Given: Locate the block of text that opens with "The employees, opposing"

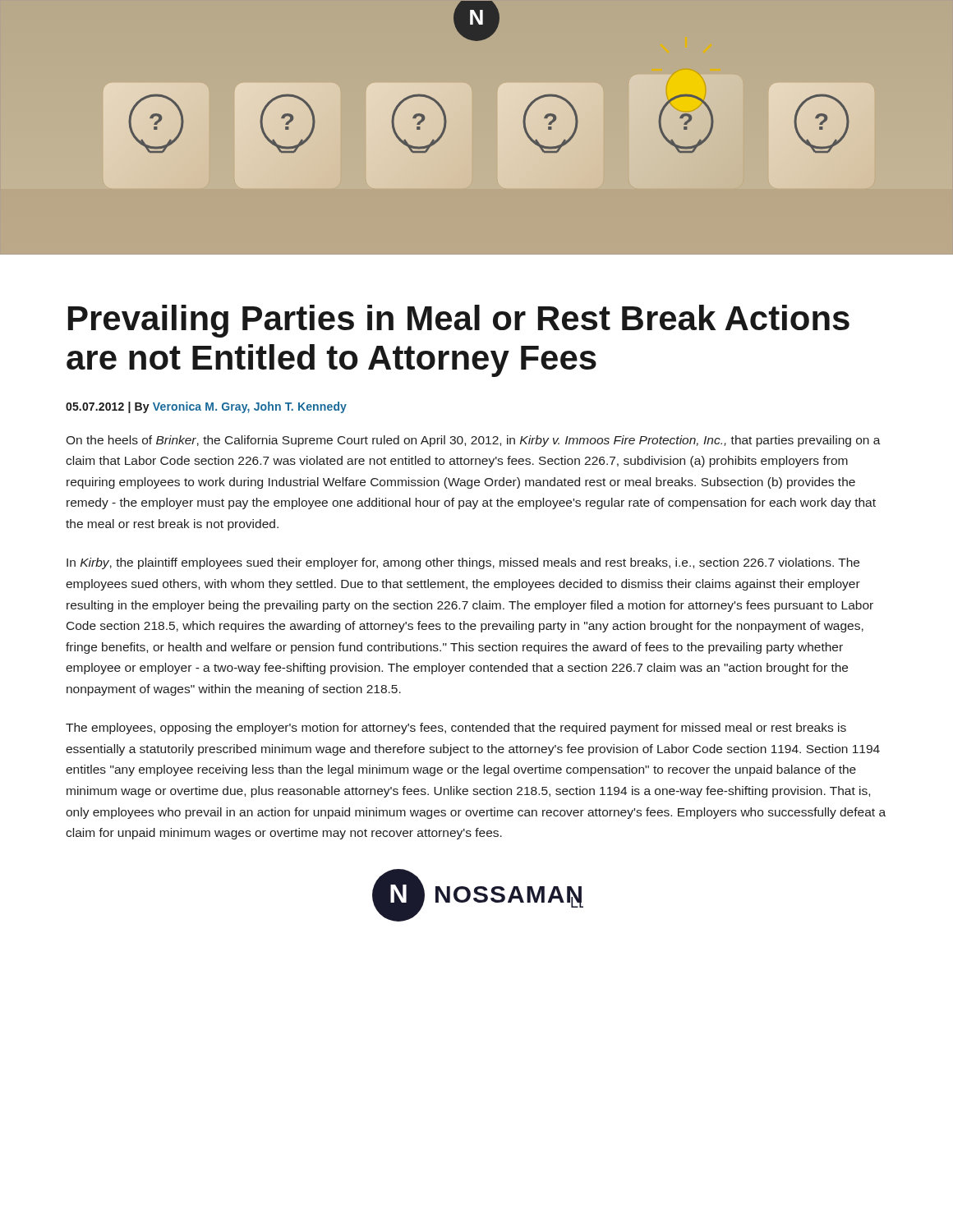Looking at the screenshot, I should (476, 780).
